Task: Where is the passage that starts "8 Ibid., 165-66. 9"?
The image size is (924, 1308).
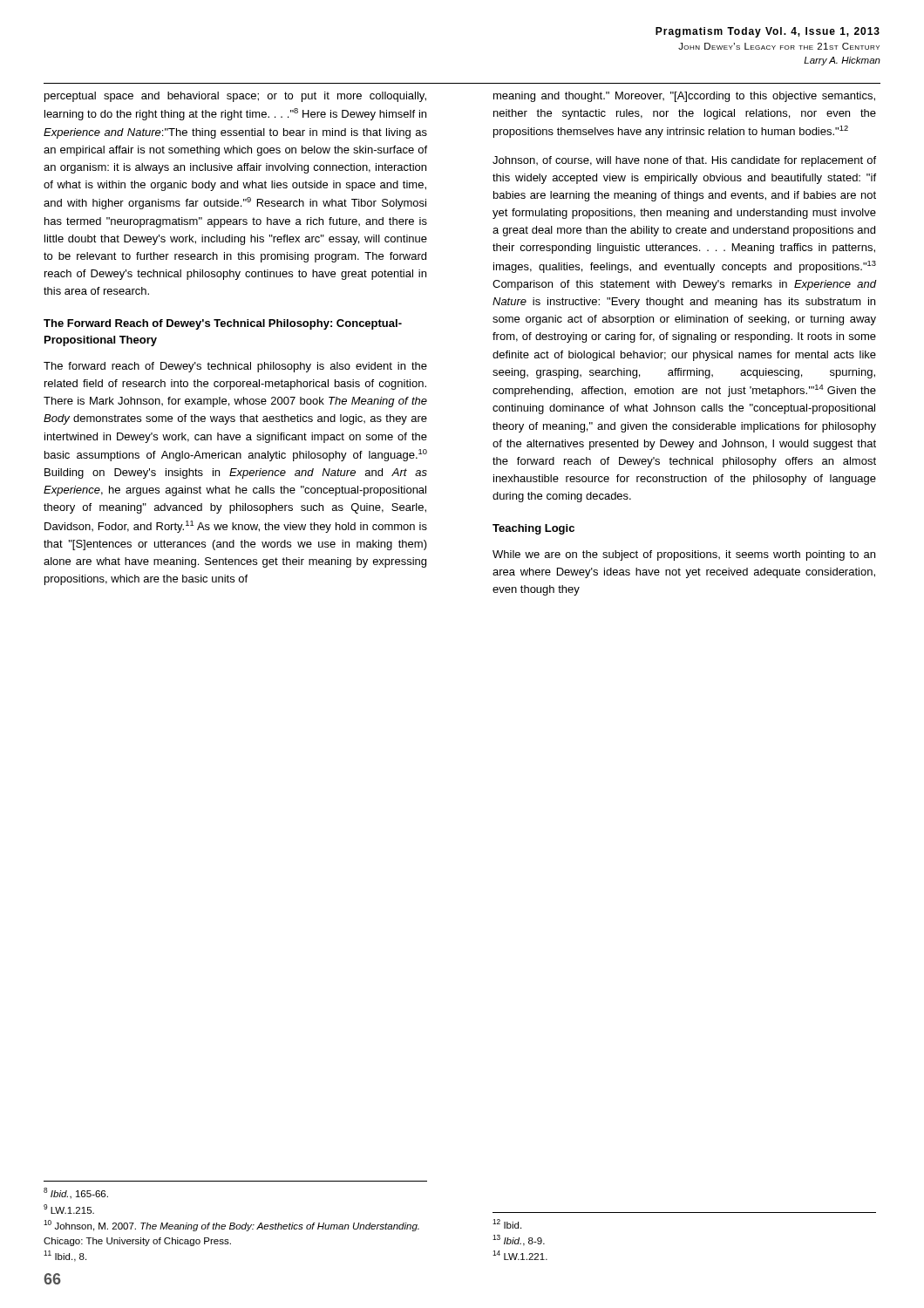Action: pos(232,1224)
